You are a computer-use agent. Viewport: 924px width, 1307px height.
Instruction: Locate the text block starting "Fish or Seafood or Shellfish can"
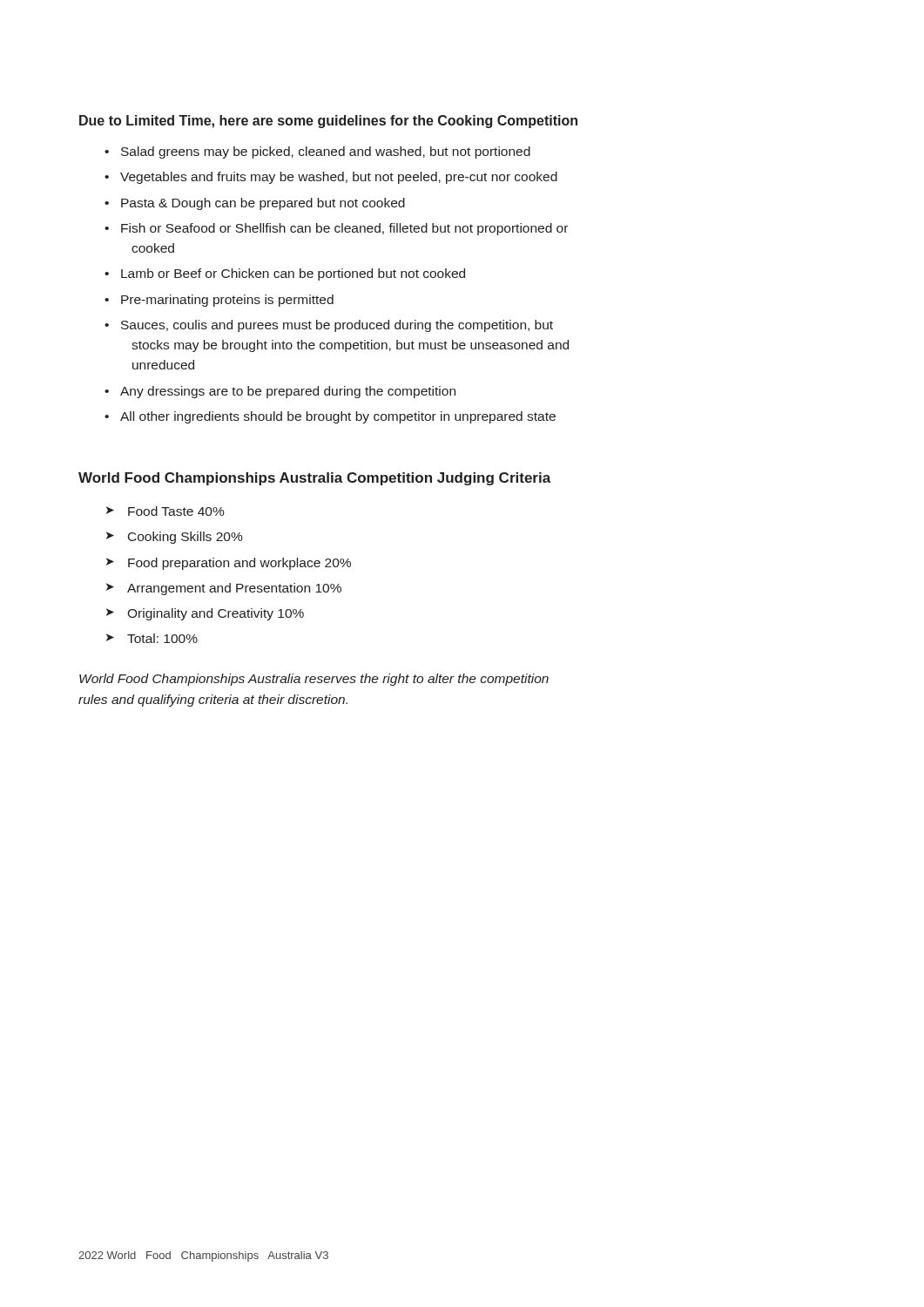pos(344,238)
